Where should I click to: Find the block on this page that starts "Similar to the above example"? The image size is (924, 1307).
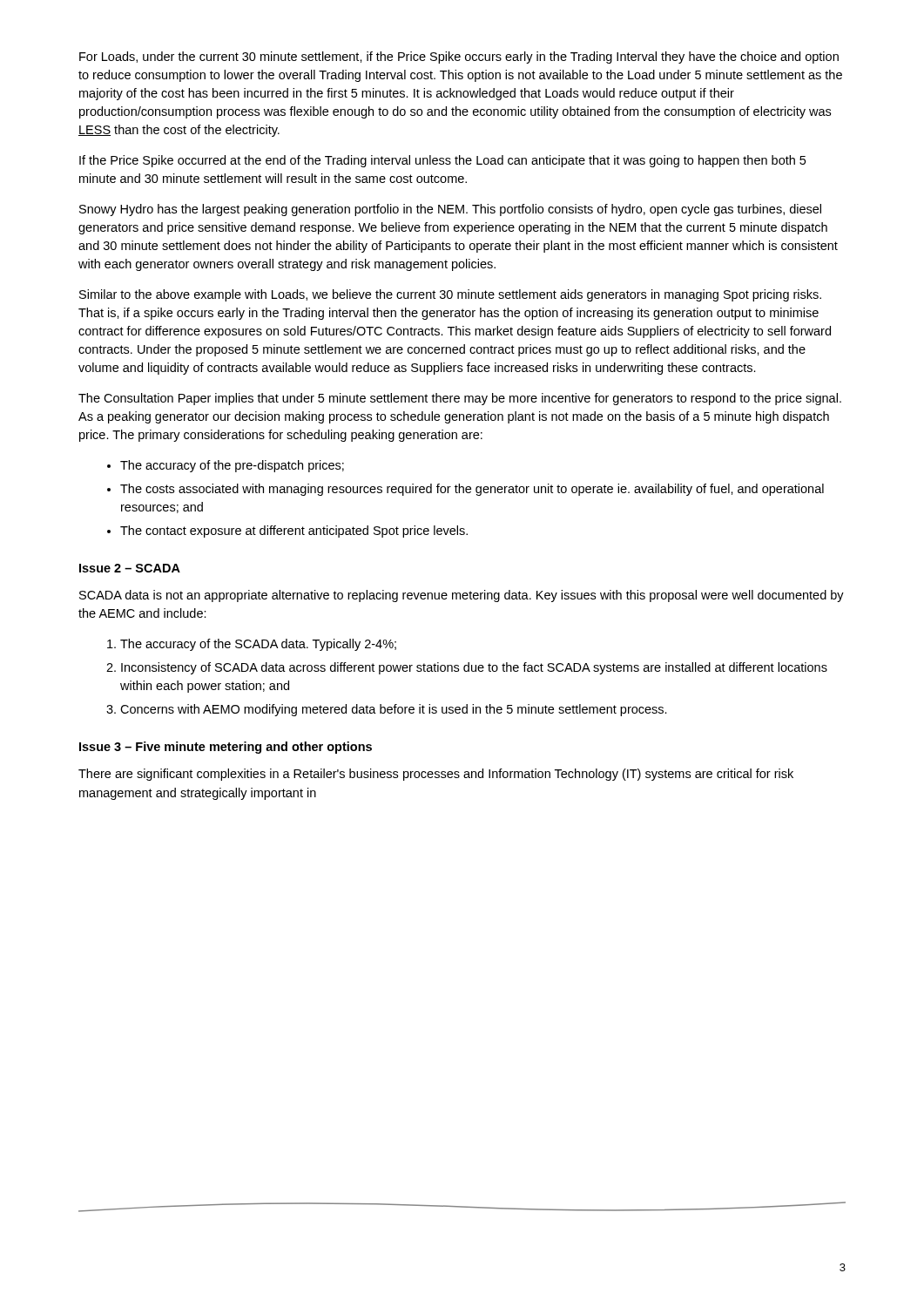(462, 332)
